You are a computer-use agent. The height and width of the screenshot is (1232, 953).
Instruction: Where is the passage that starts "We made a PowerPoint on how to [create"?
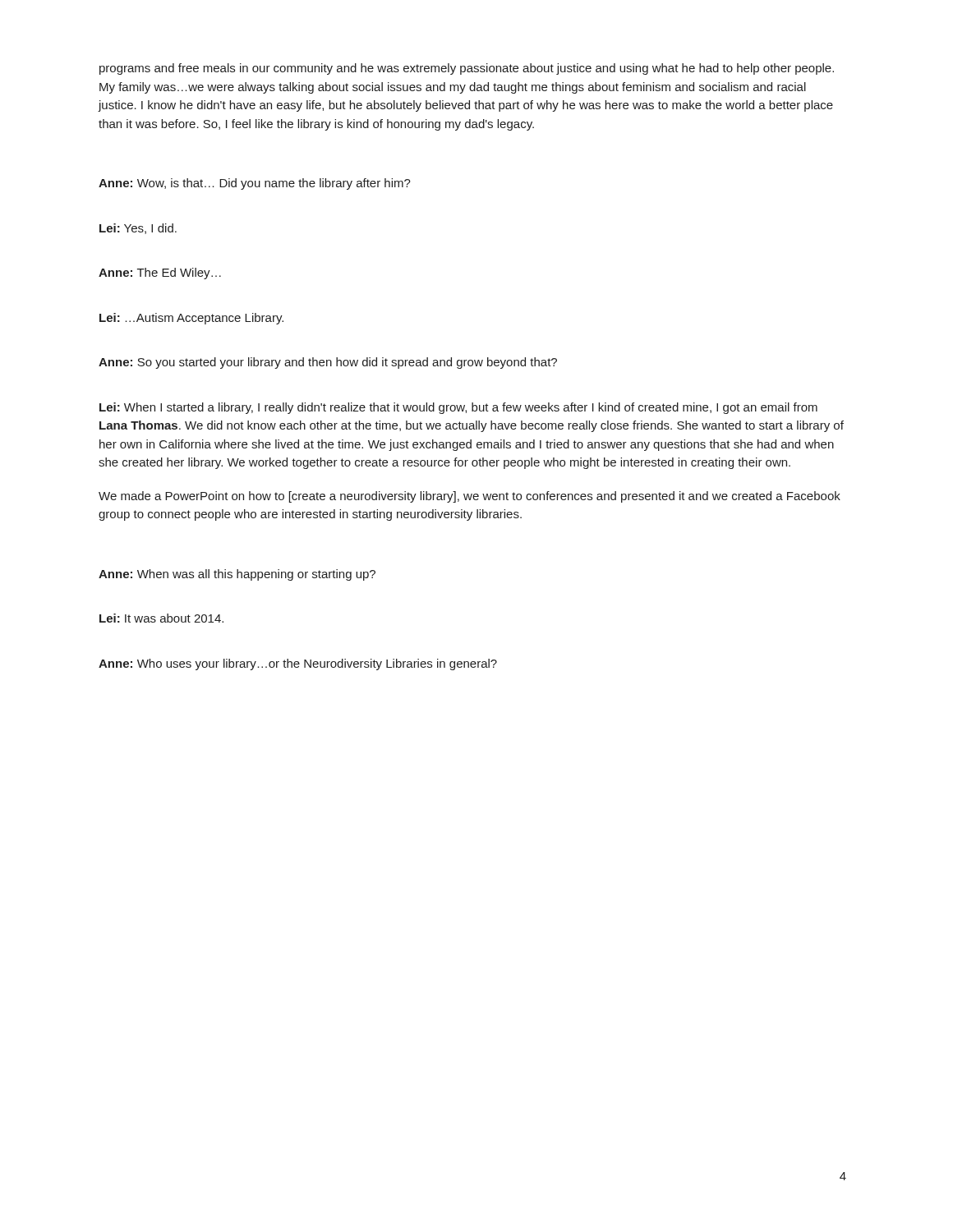coord(472,505)
